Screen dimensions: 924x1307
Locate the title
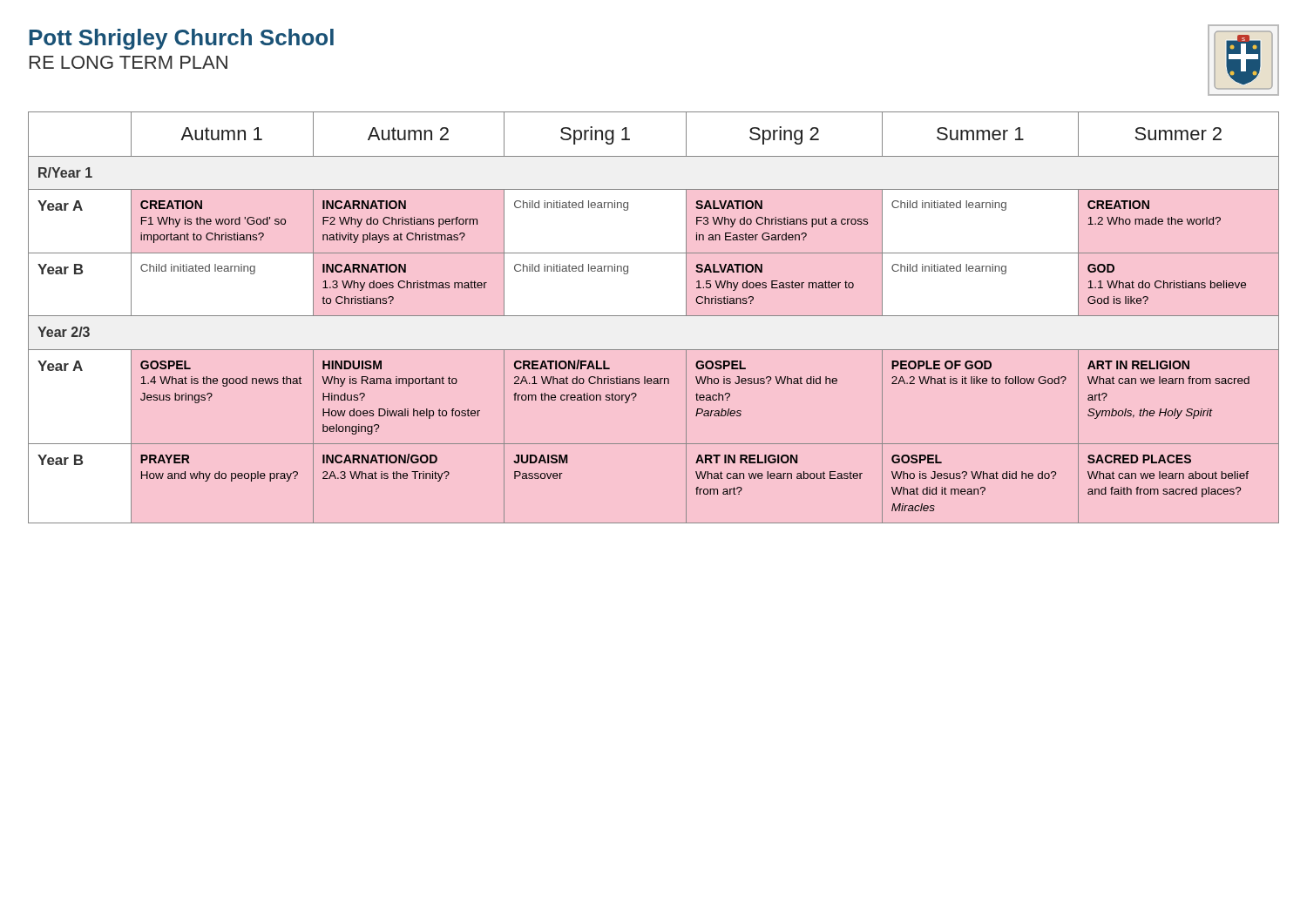point(181,49)
